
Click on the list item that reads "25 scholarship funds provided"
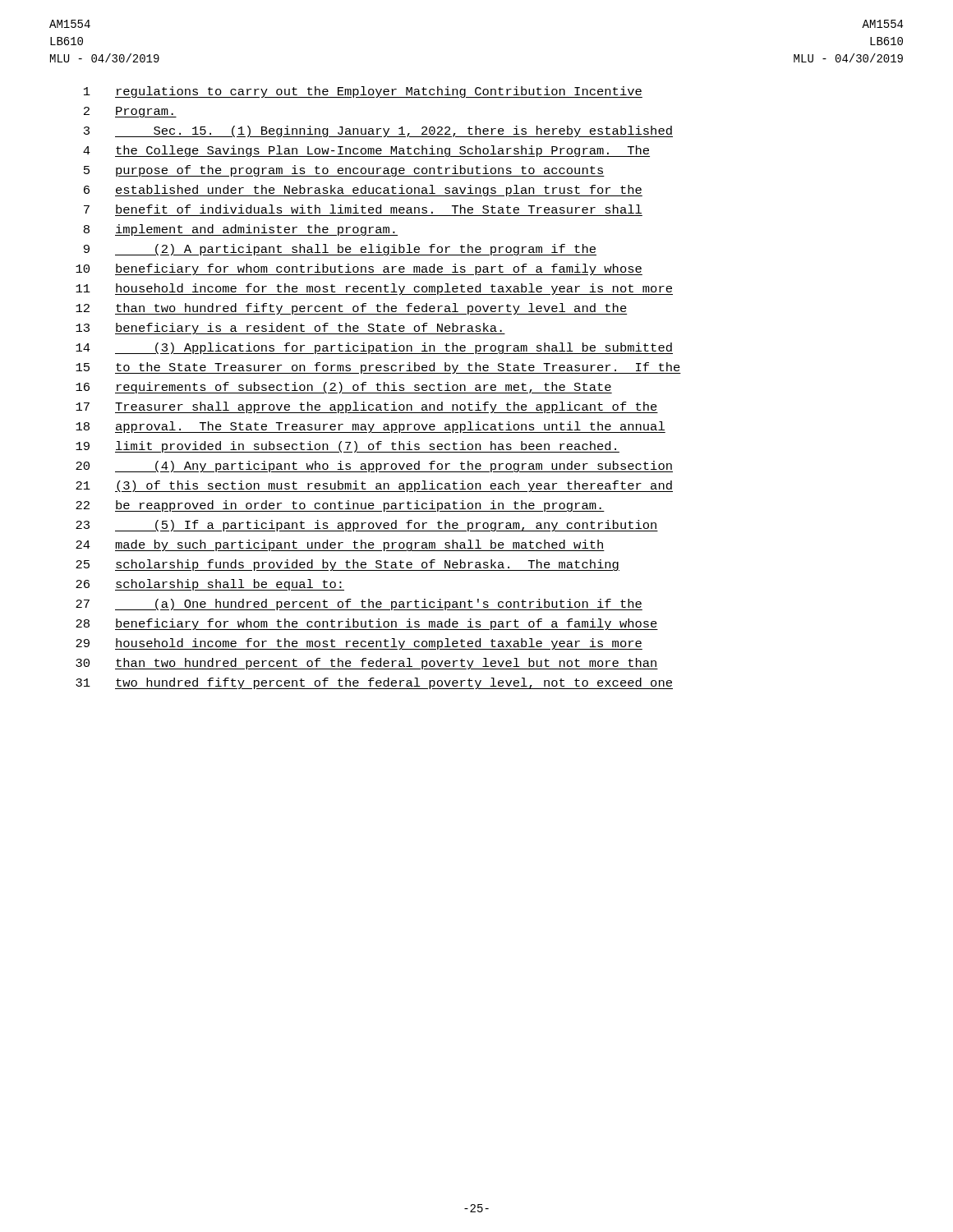tap(476, 565)
